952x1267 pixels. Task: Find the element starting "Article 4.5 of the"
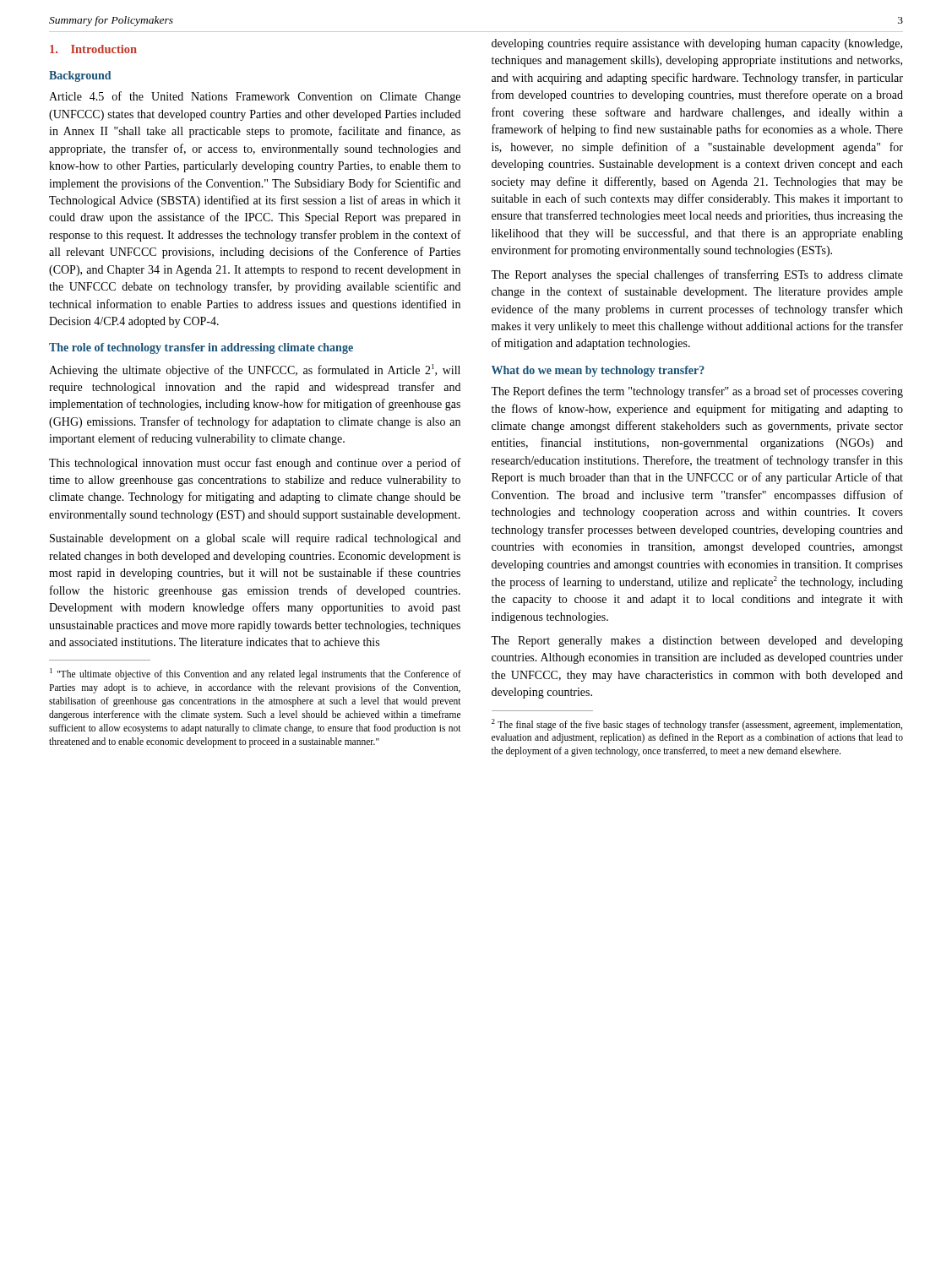255,210
